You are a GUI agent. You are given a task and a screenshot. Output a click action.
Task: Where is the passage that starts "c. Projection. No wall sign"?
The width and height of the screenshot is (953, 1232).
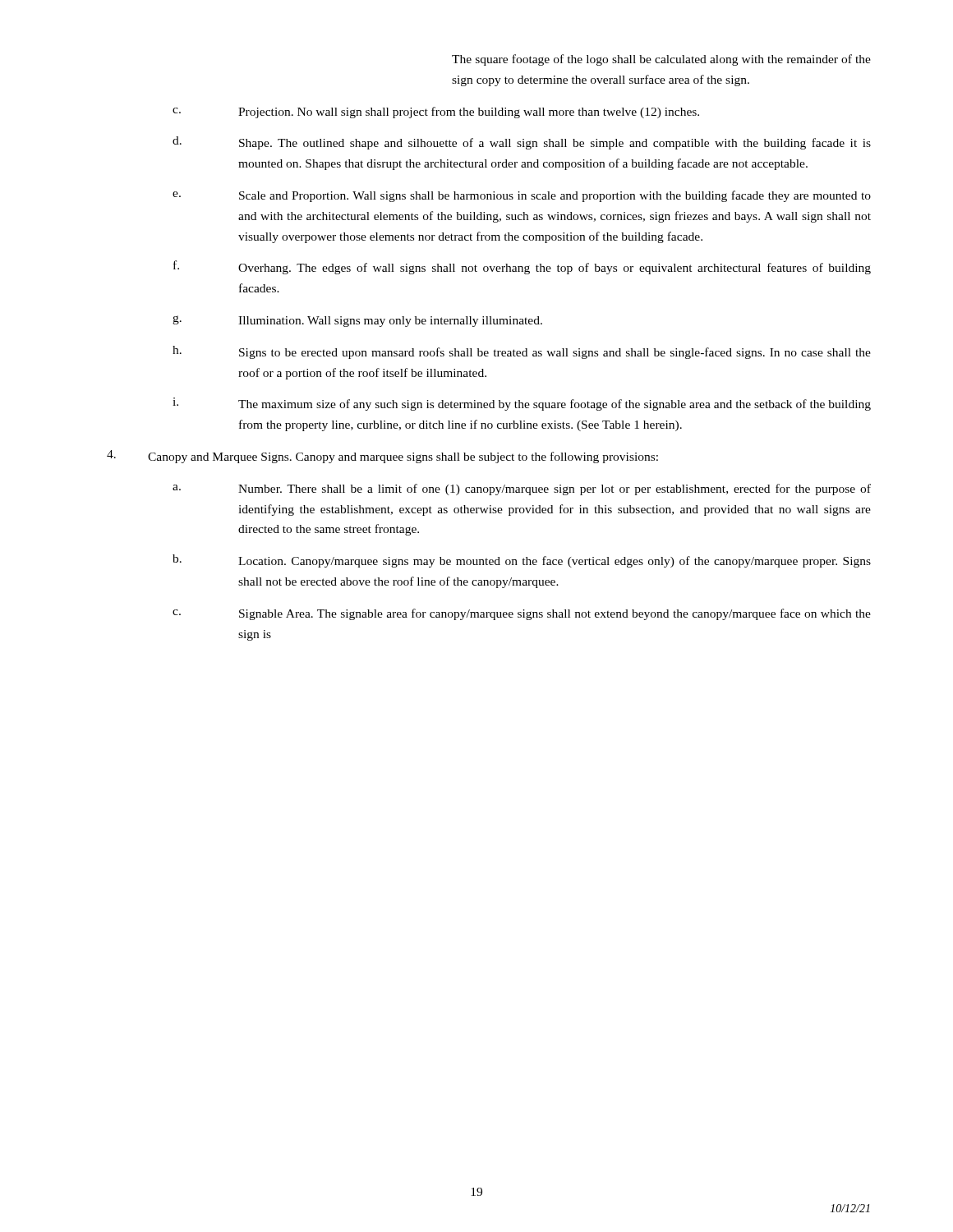[x=522, y=112]
